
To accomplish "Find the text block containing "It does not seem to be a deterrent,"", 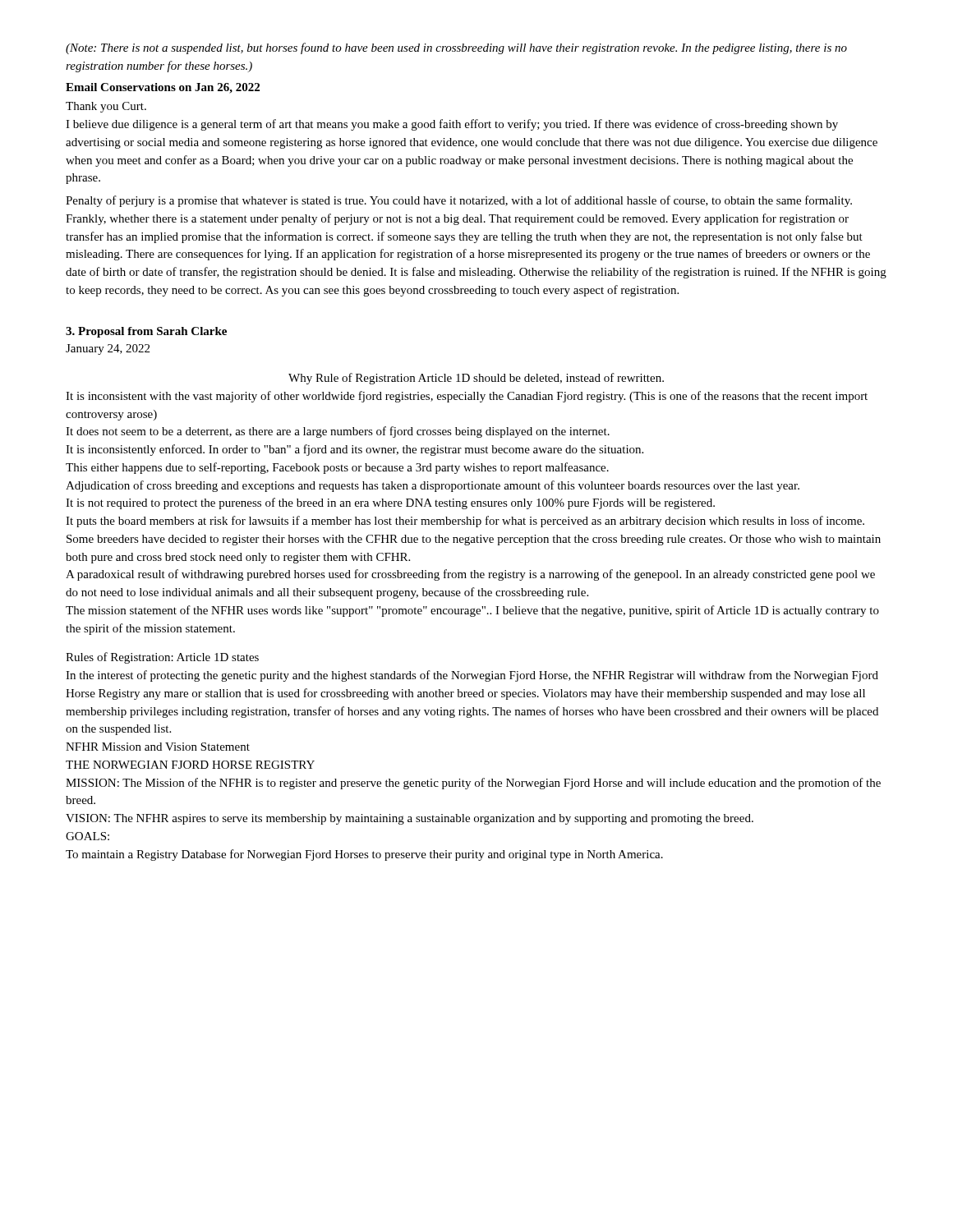I will 476,432.
